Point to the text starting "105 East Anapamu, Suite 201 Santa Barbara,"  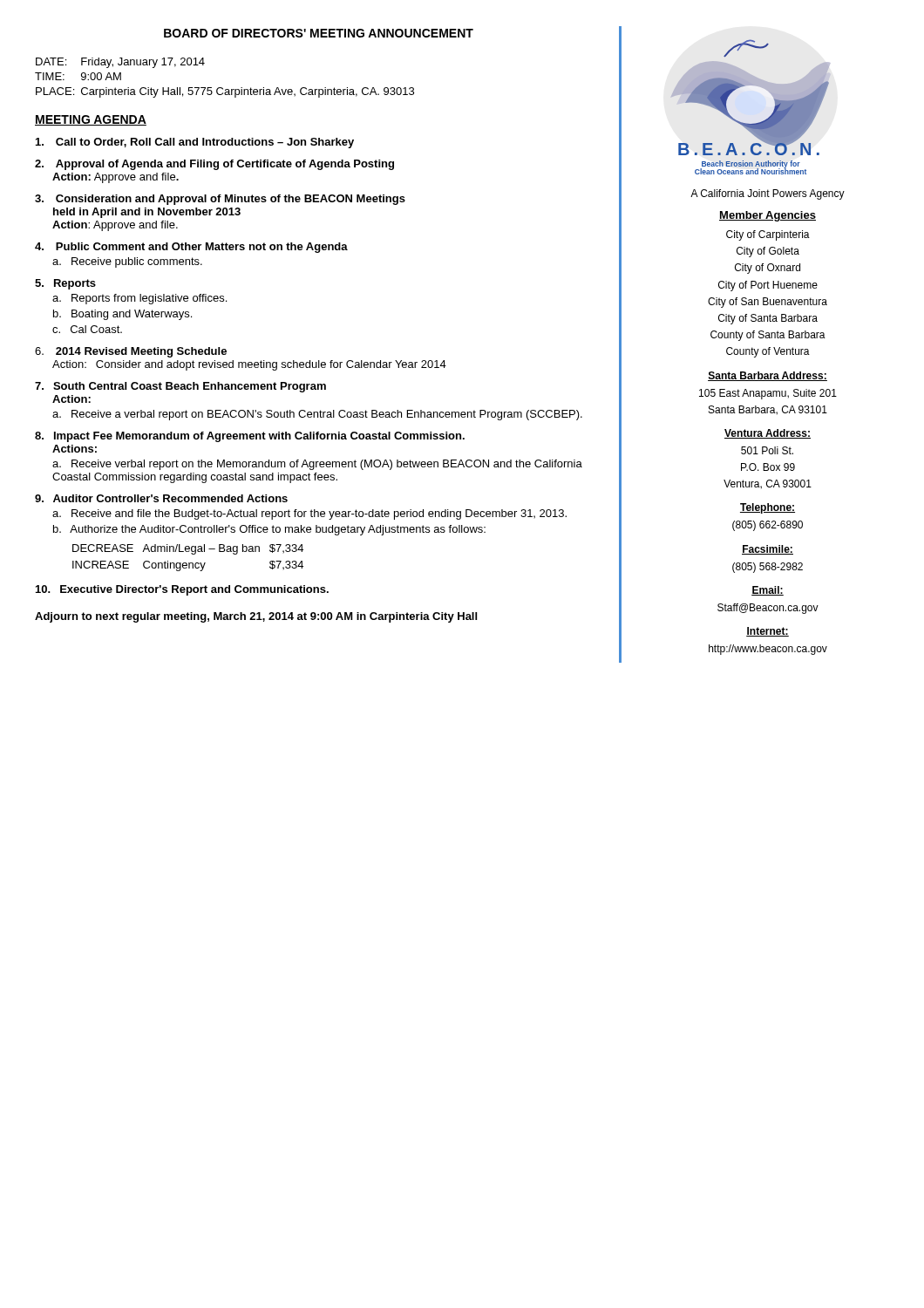coord(768,401)
